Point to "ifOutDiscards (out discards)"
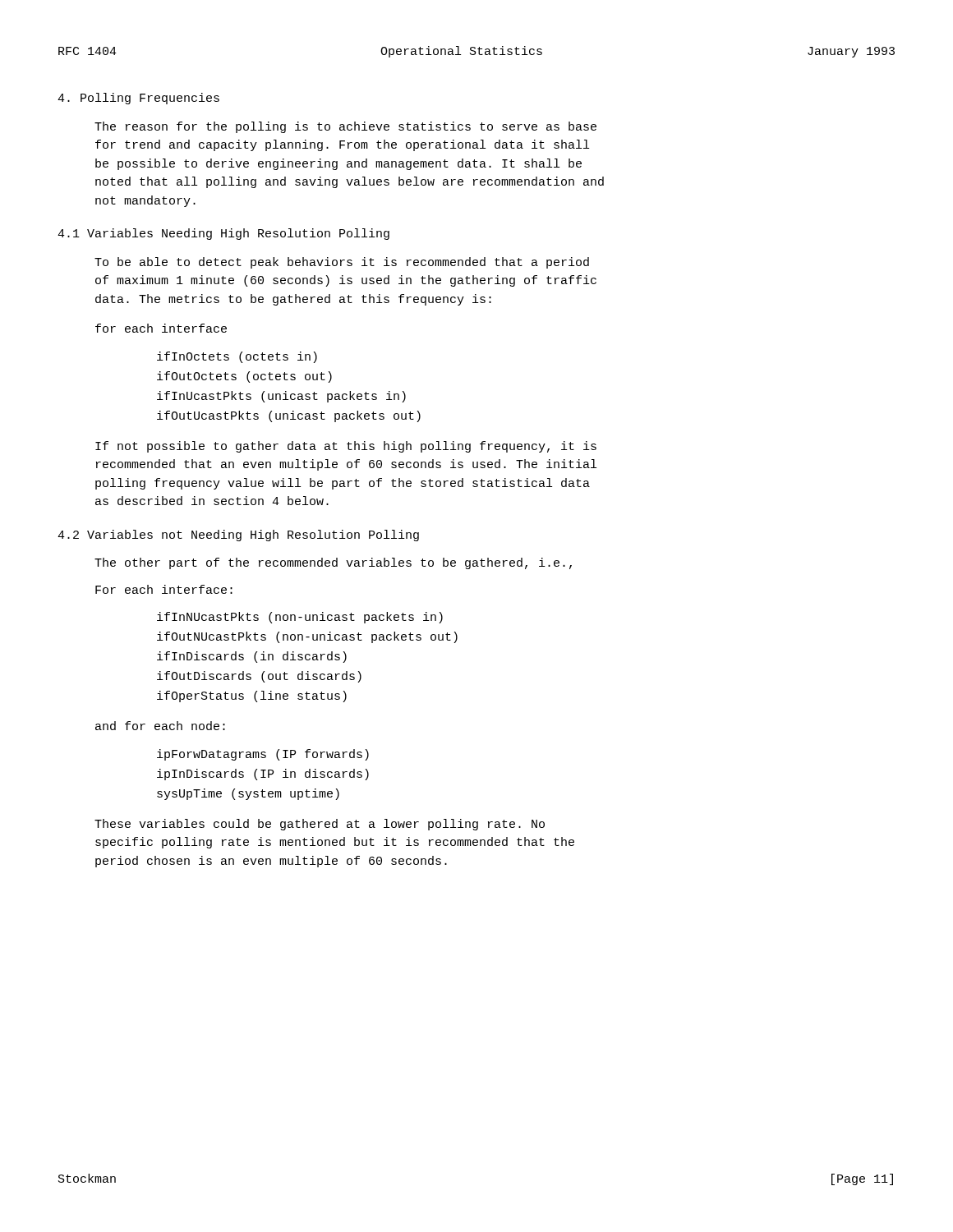953x1232 pixels. 260,677
